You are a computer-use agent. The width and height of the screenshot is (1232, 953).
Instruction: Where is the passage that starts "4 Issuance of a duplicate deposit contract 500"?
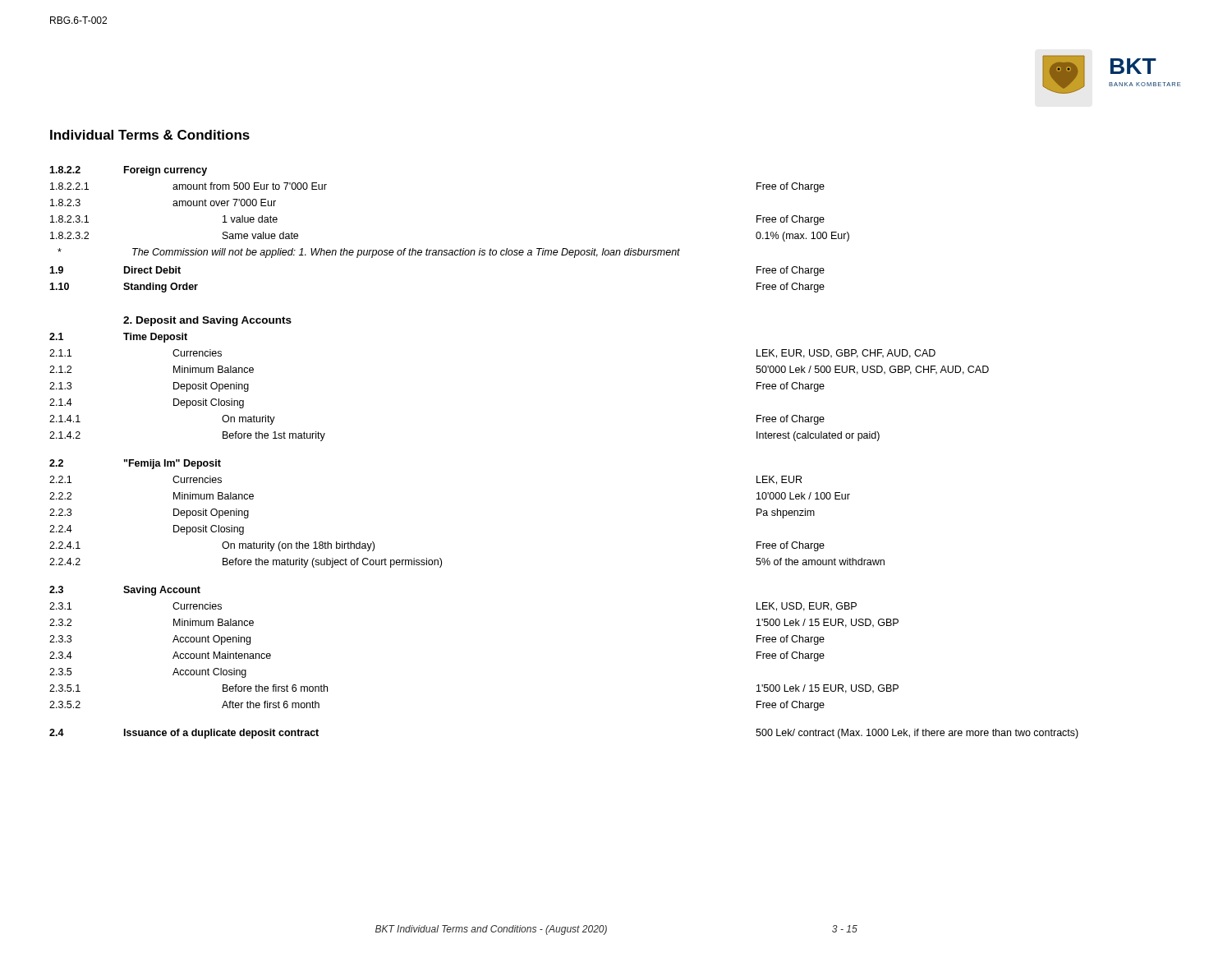60,733
